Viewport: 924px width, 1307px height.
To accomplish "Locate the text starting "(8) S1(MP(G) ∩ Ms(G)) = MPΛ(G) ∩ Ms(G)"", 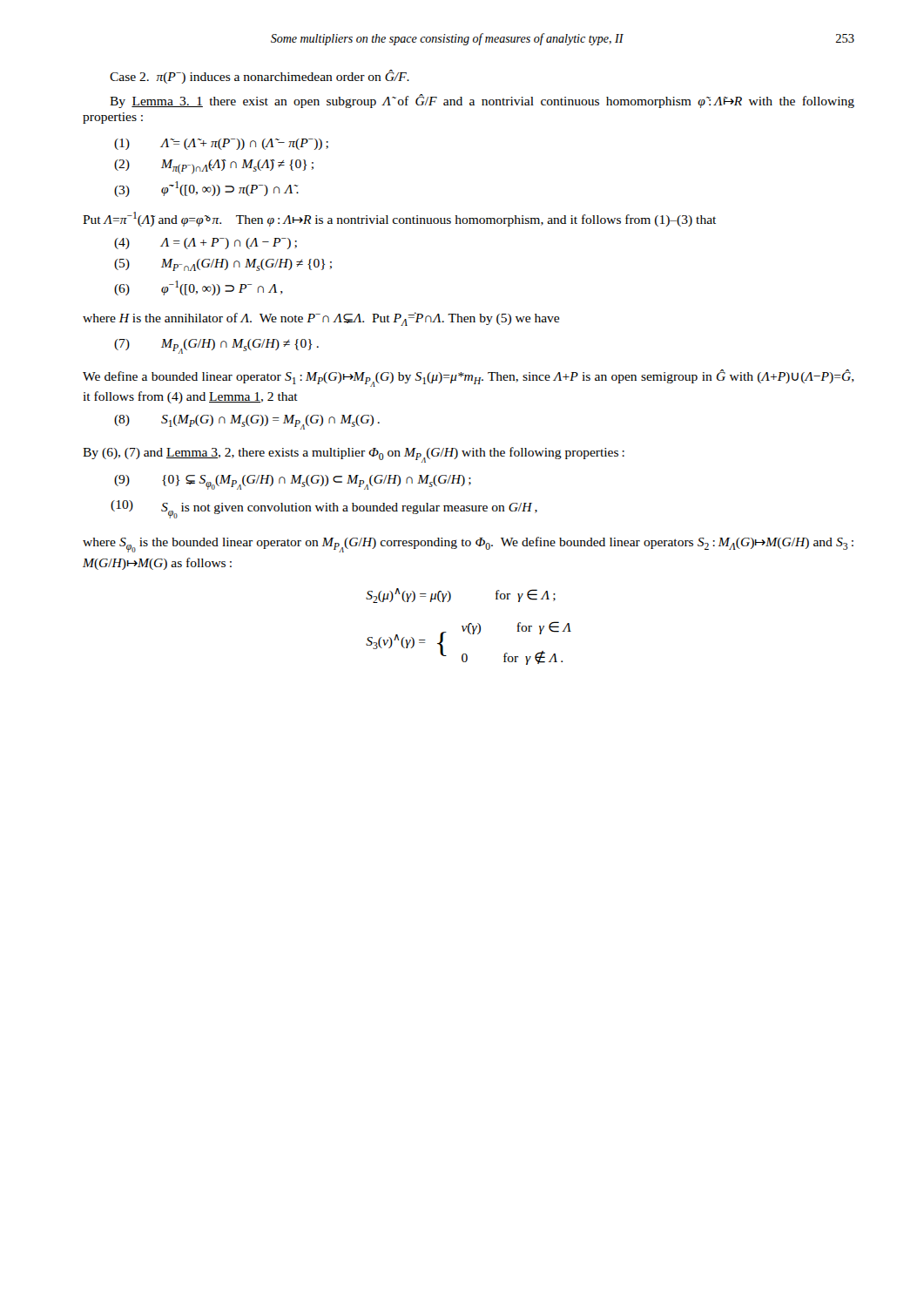I will pyautogui.click(x=231, y=422).
